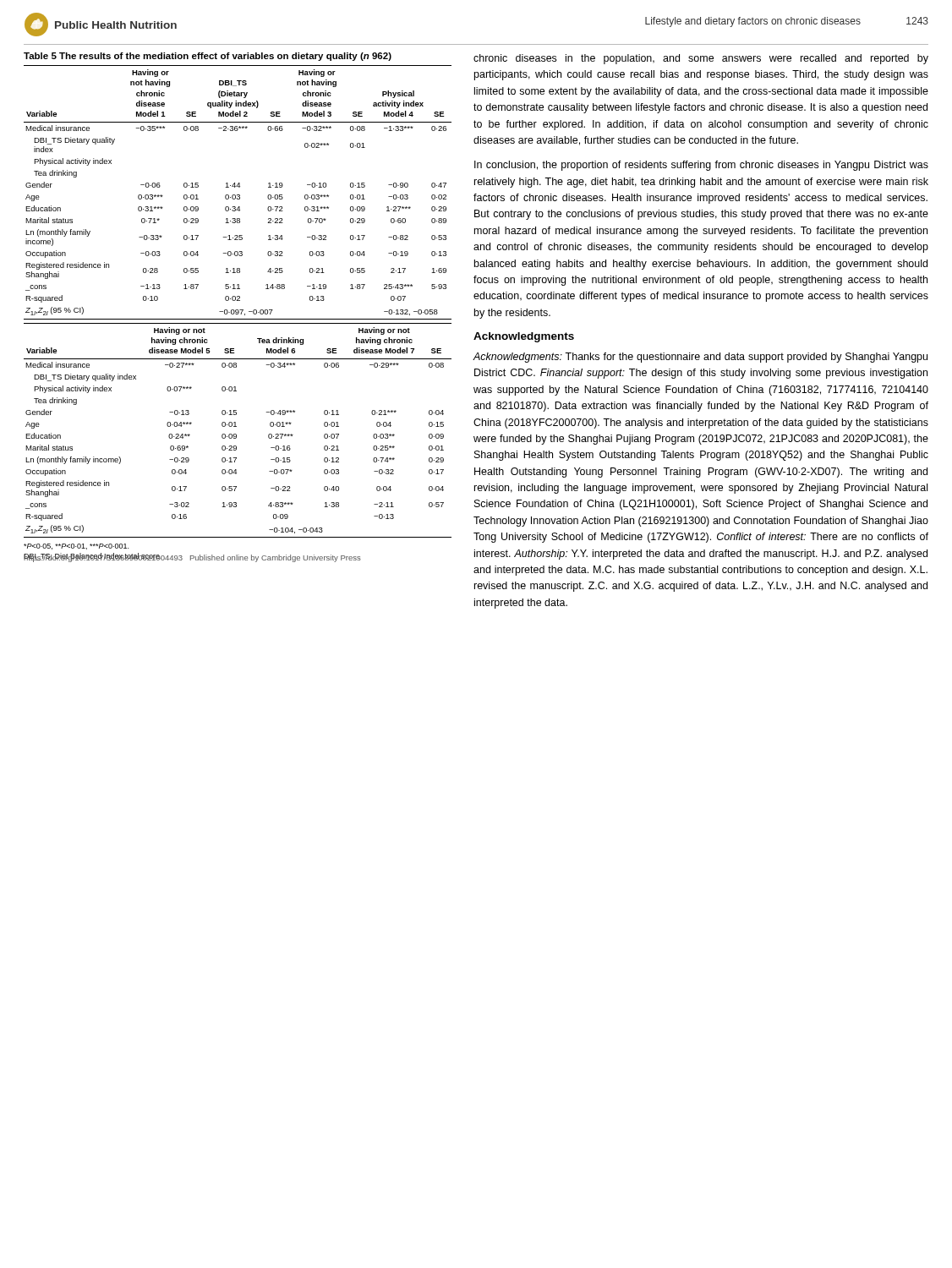This screenshot has height=1268, width=952.
Task: Find a footnote
Action: (x=93, y=551)
